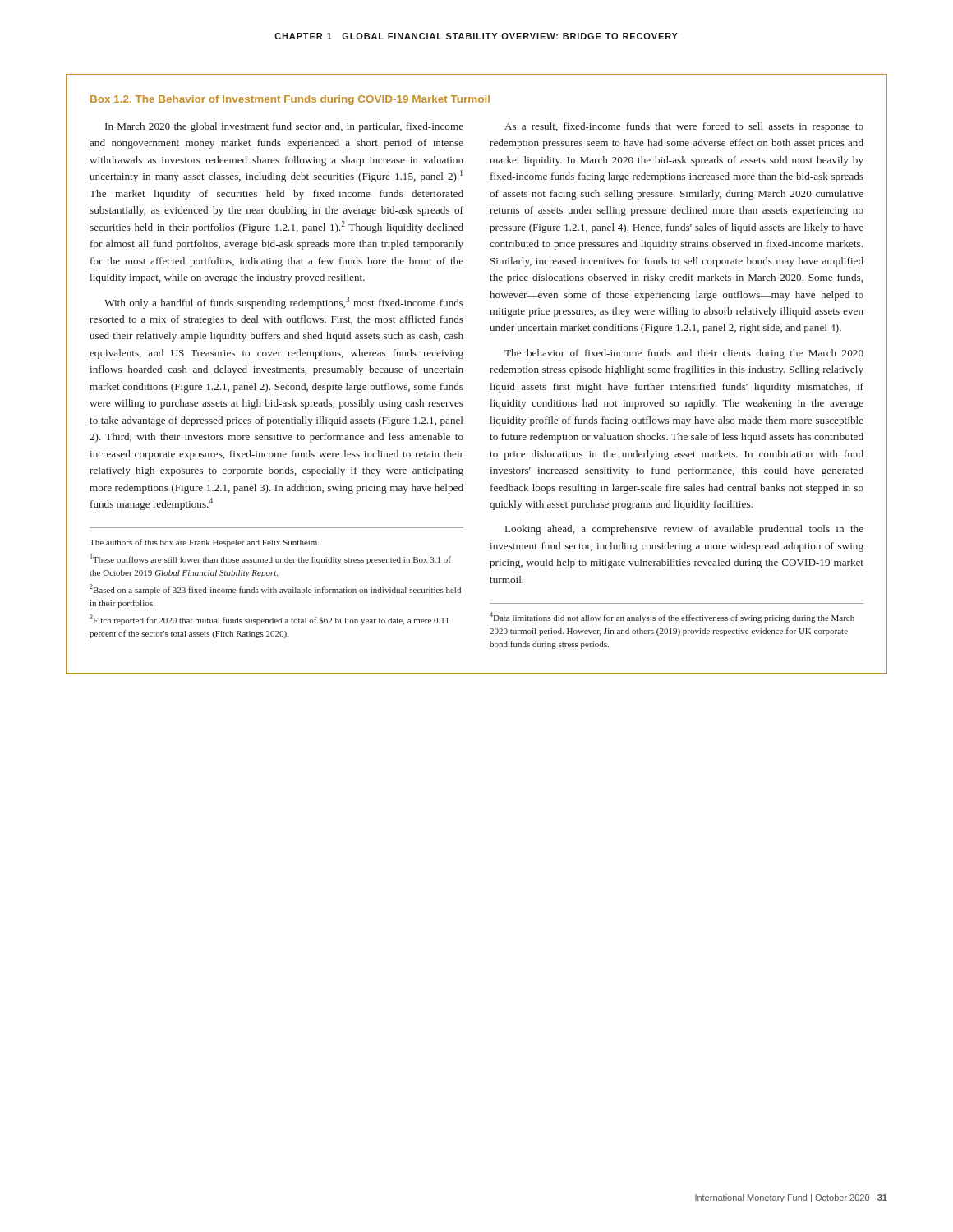Click on the passage starting "1These outflows are still"
The image size is (953, 1232).
click(276, 567)
